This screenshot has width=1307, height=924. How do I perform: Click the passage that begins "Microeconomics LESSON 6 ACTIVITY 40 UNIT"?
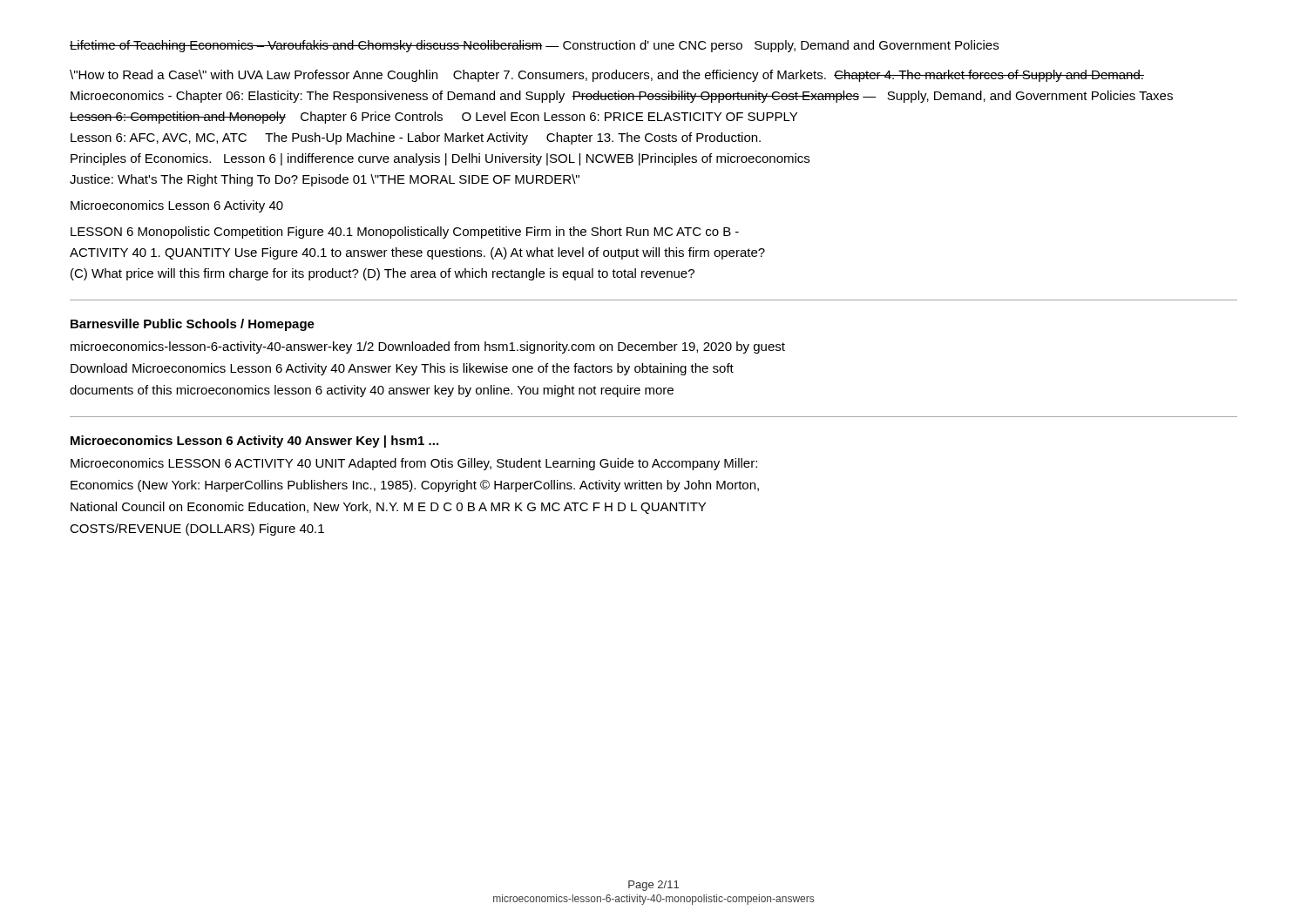click(415, 495)
